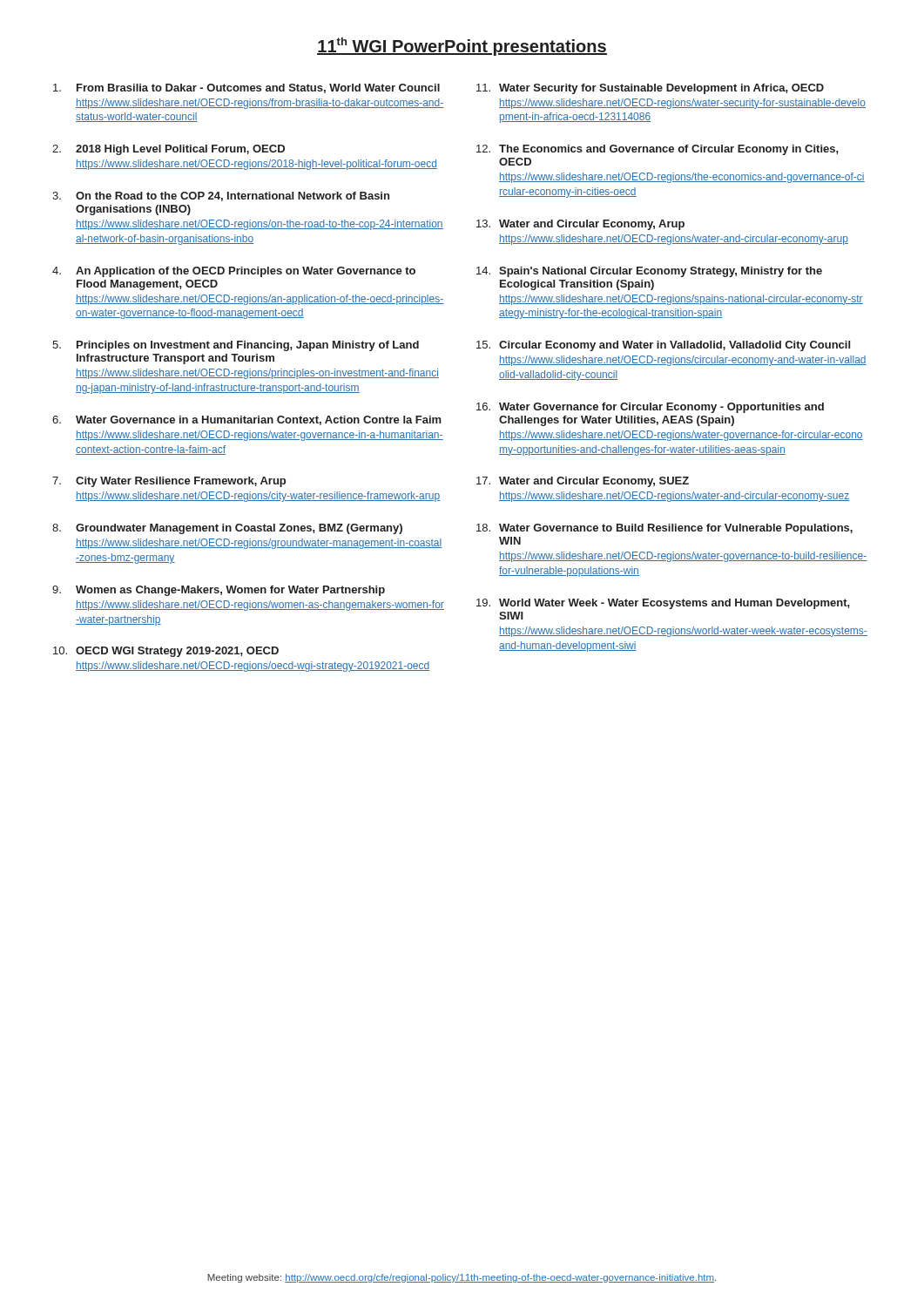924x1307 pixels.
Task: Select the passage starting "18. Water Governance to Build Resilience for"
Action: coord(671,550)
